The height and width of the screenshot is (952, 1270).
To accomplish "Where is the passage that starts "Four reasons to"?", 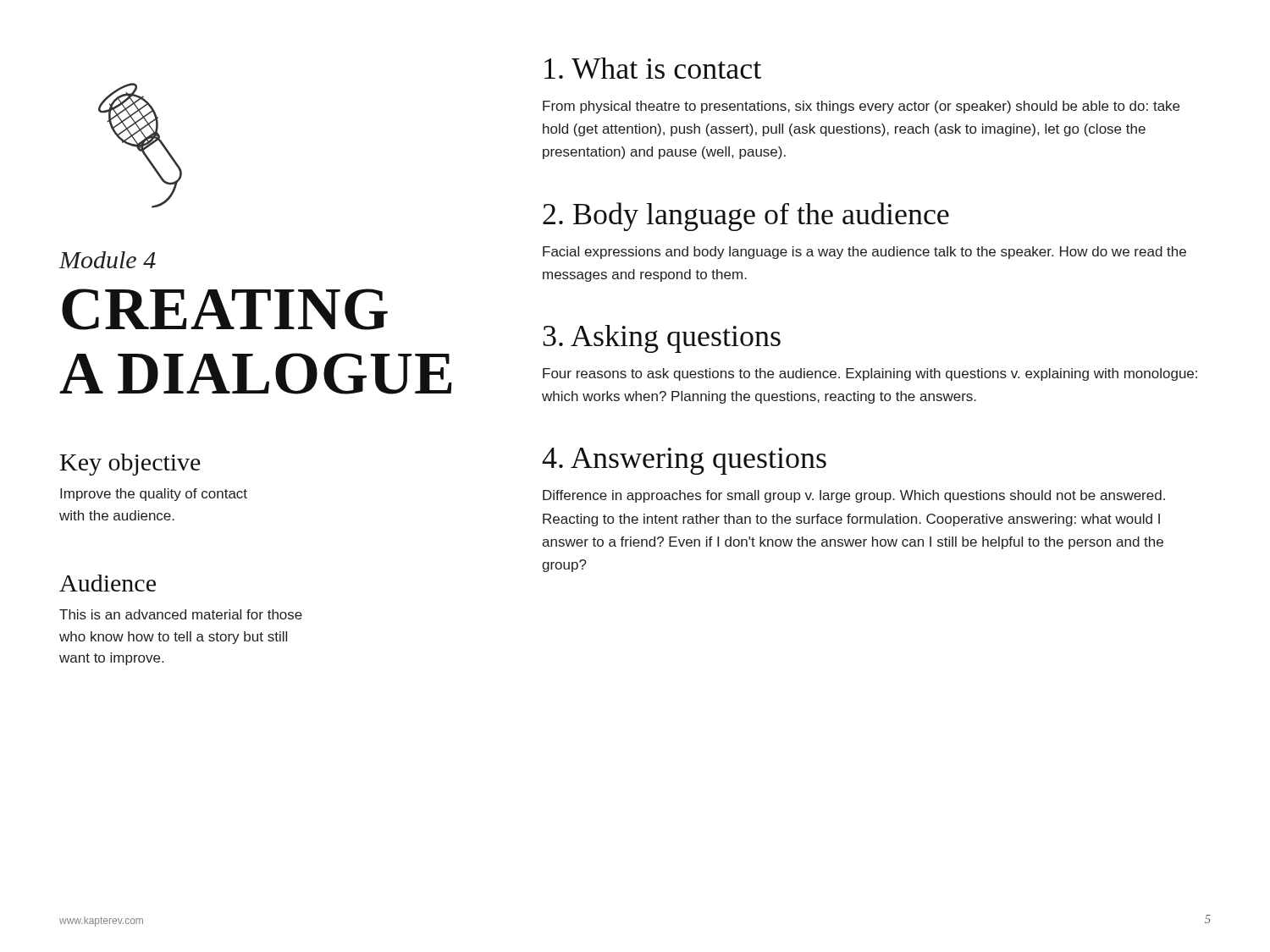I will [870, 385].
